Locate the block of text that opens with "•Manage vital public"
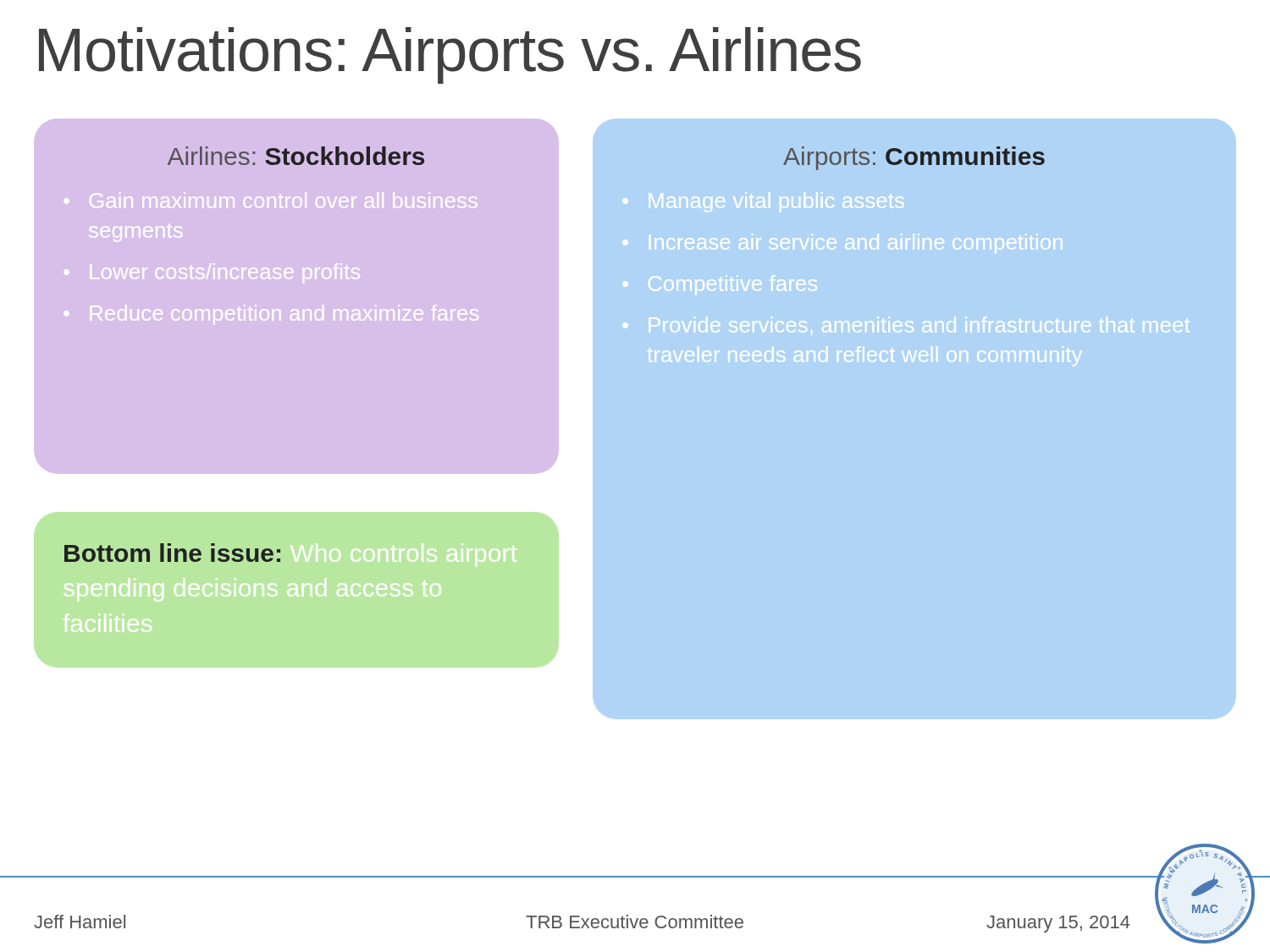Image resolution: width=1270 pixels, height=952 pixels. (x=763, y=201)
